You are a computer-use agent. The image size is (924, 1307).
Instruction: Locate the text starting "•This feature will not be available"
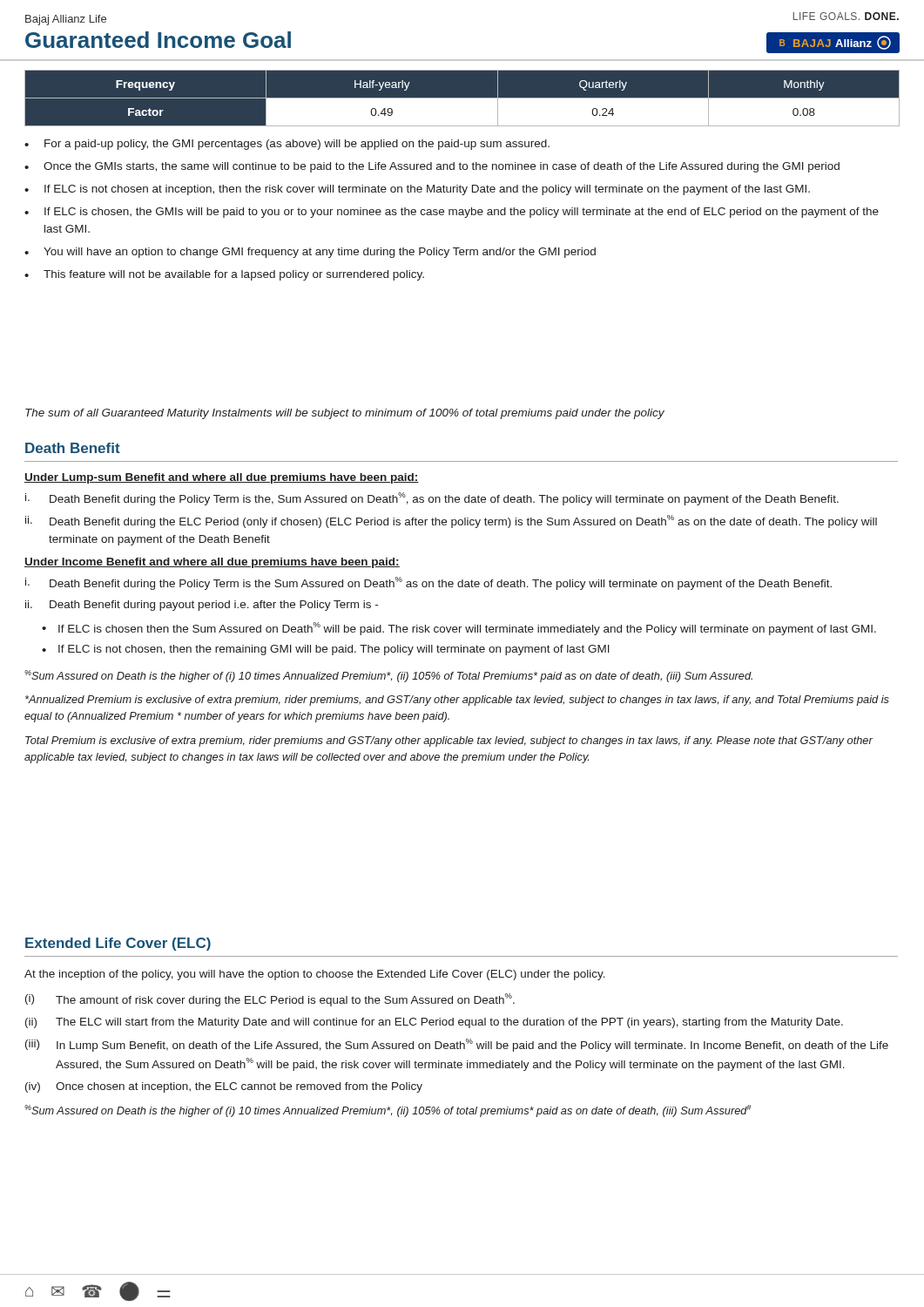(x=225, y=274)
